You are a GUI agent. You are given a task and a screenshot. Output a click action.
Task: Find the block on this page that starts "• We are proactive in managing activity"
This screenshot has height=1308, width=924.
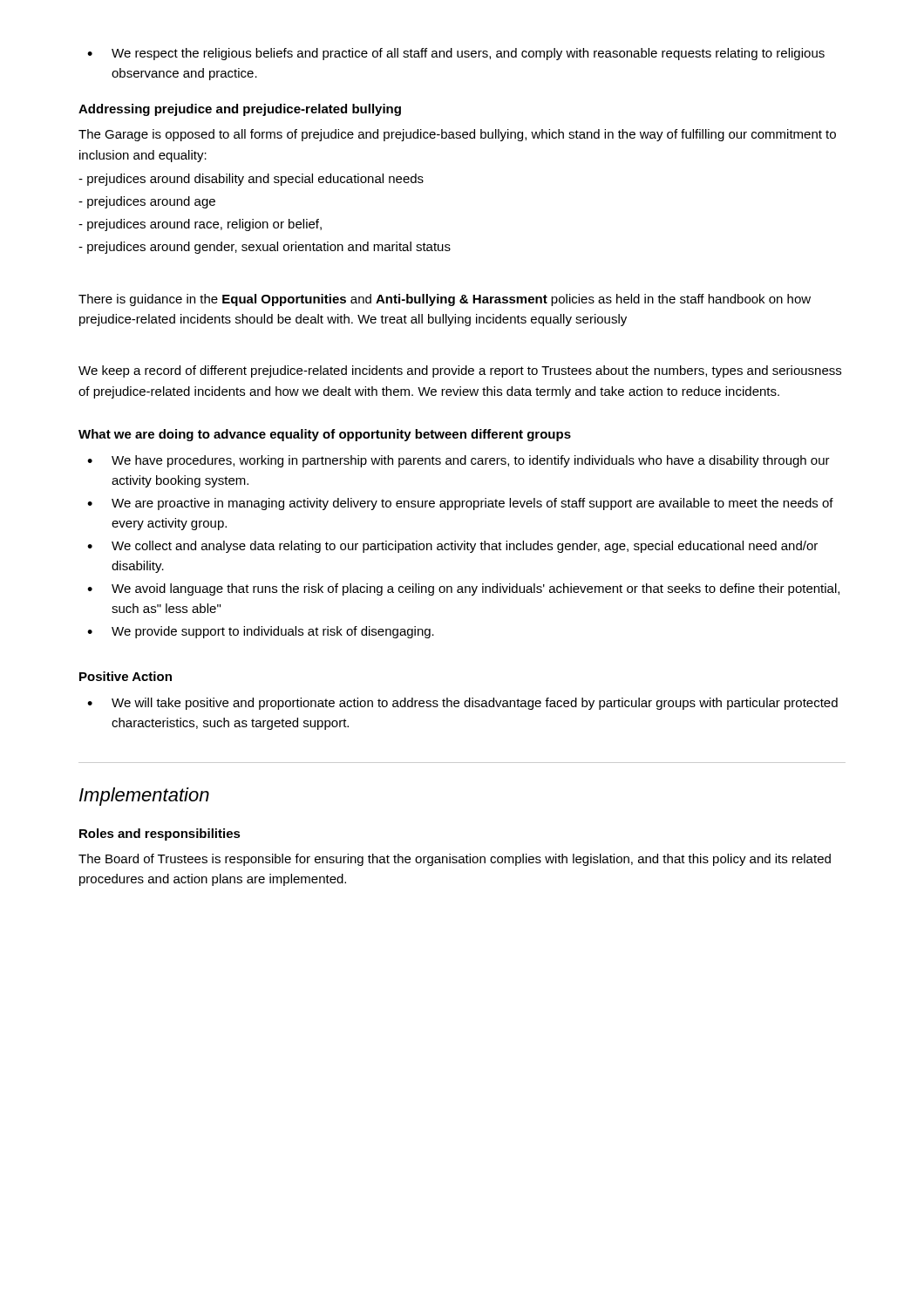click(462, 513)
